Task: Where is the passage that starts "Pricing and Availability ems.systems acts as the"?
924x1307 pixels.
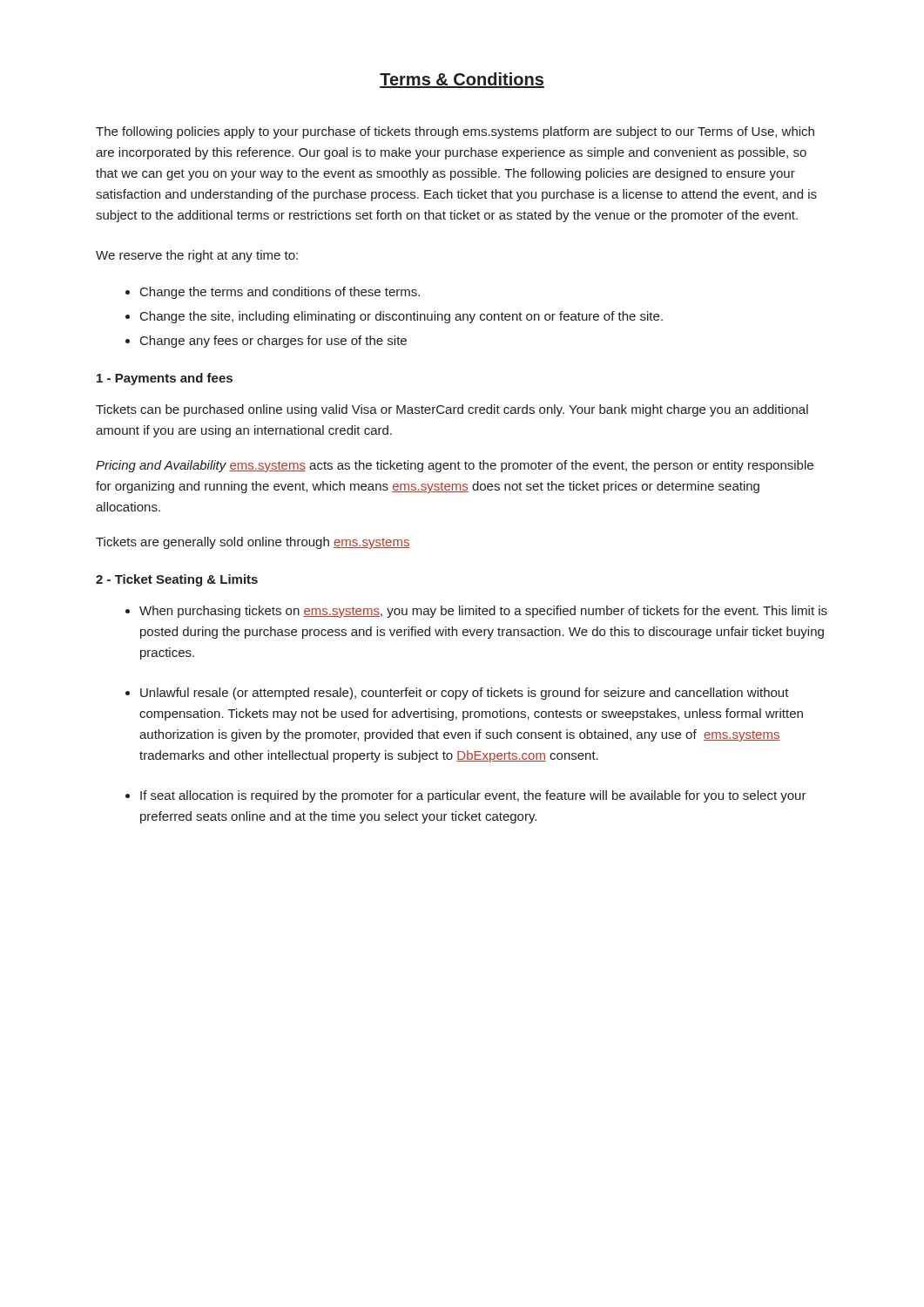Action: [x=455, y=486]
